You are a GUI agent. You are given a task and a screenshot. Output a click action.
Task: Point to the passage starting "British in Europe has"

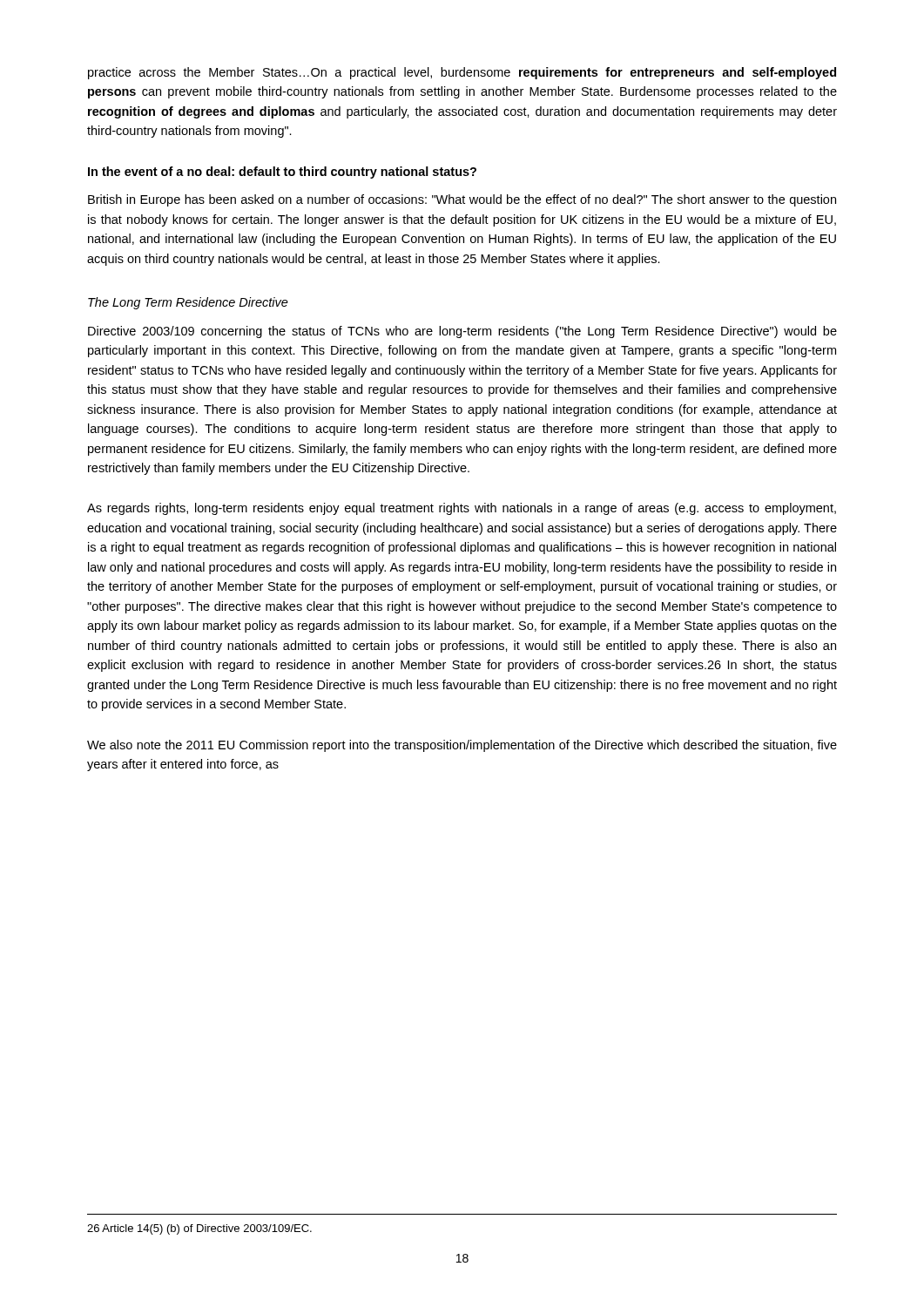pos(462,229)
